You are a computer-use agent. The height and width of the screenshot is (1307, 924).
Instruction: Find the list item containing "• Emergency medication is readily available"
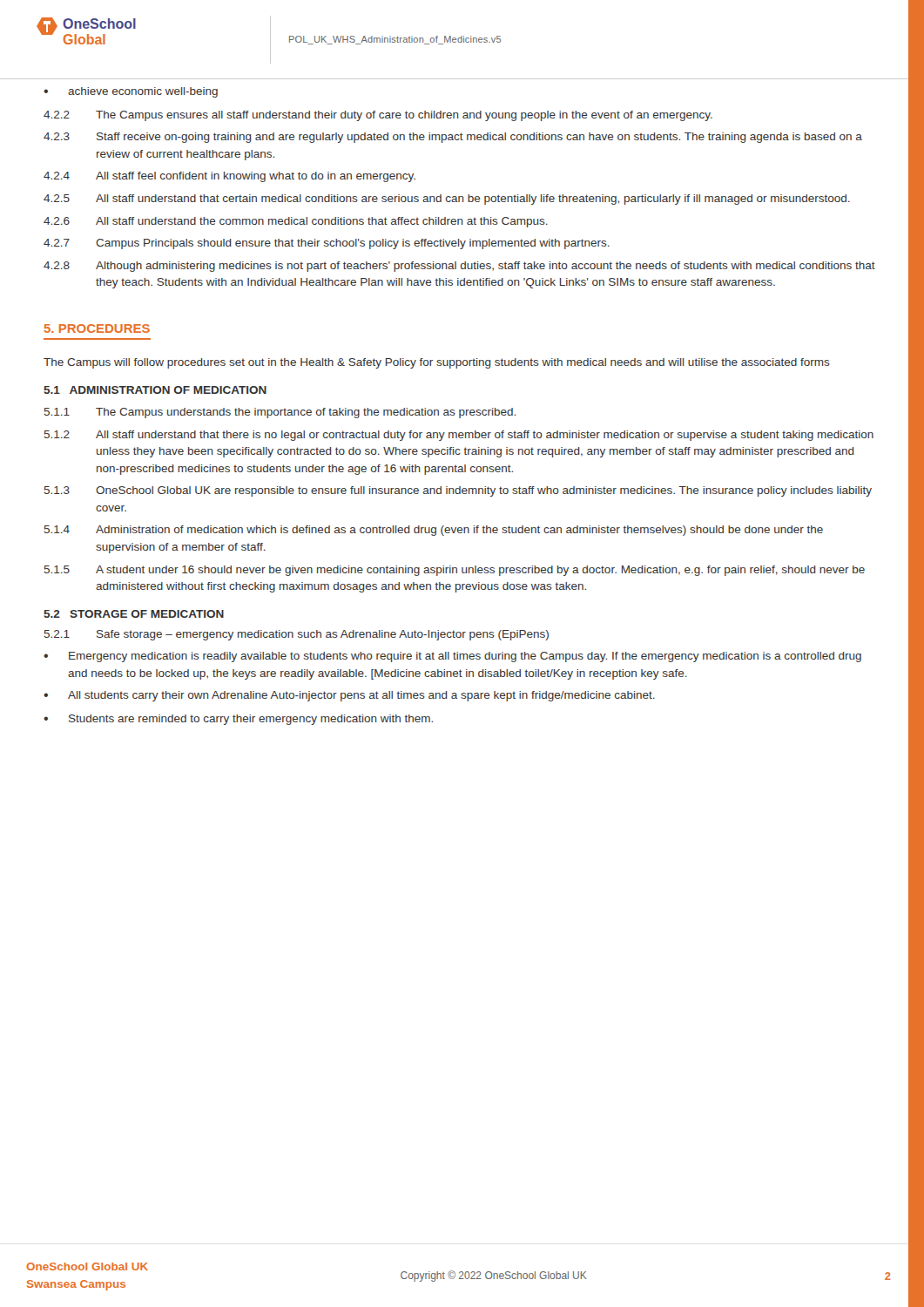(x=462, y=665)
